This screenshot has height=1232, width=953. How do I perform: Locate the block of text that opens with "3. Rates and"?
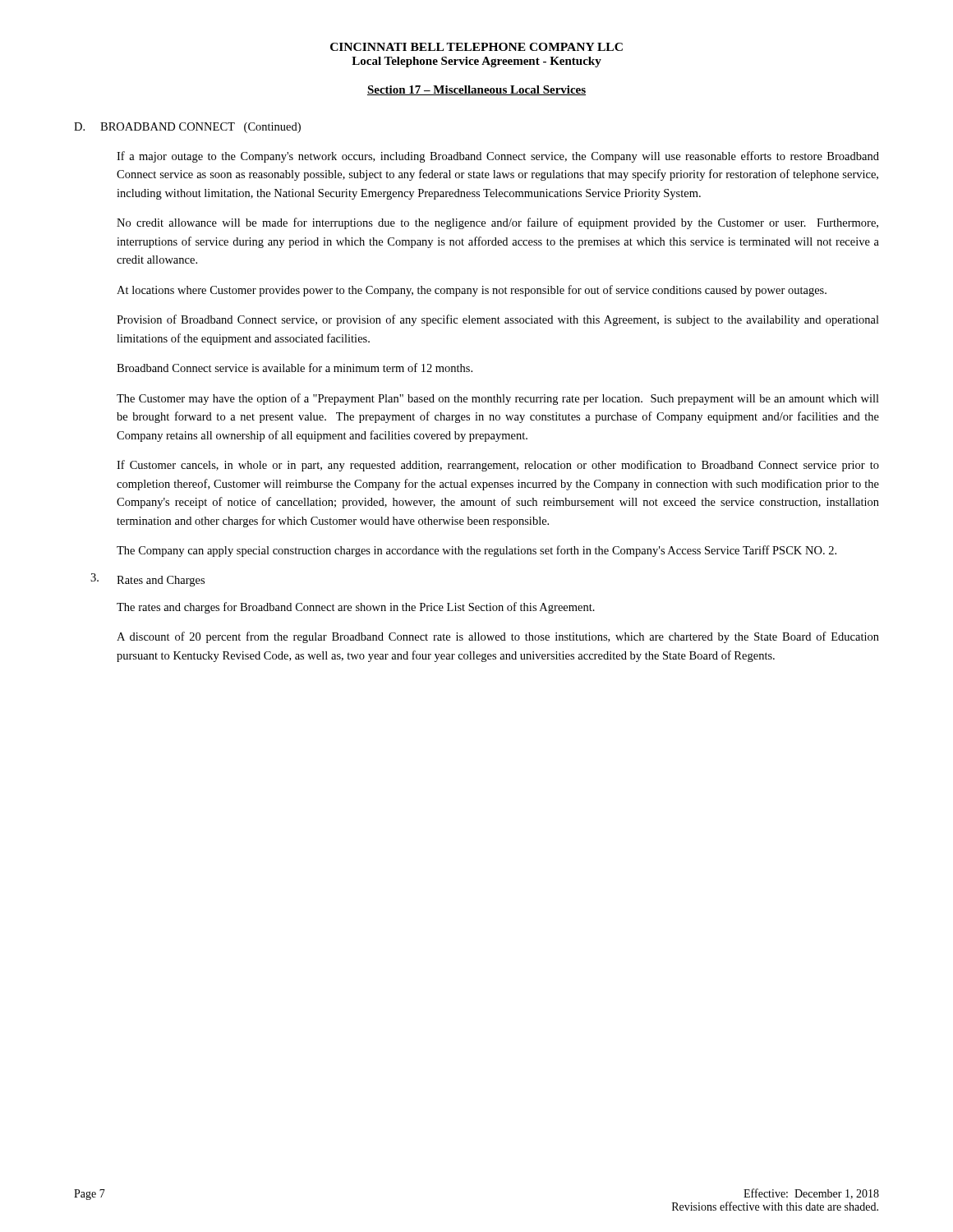[x=148, y=580]
